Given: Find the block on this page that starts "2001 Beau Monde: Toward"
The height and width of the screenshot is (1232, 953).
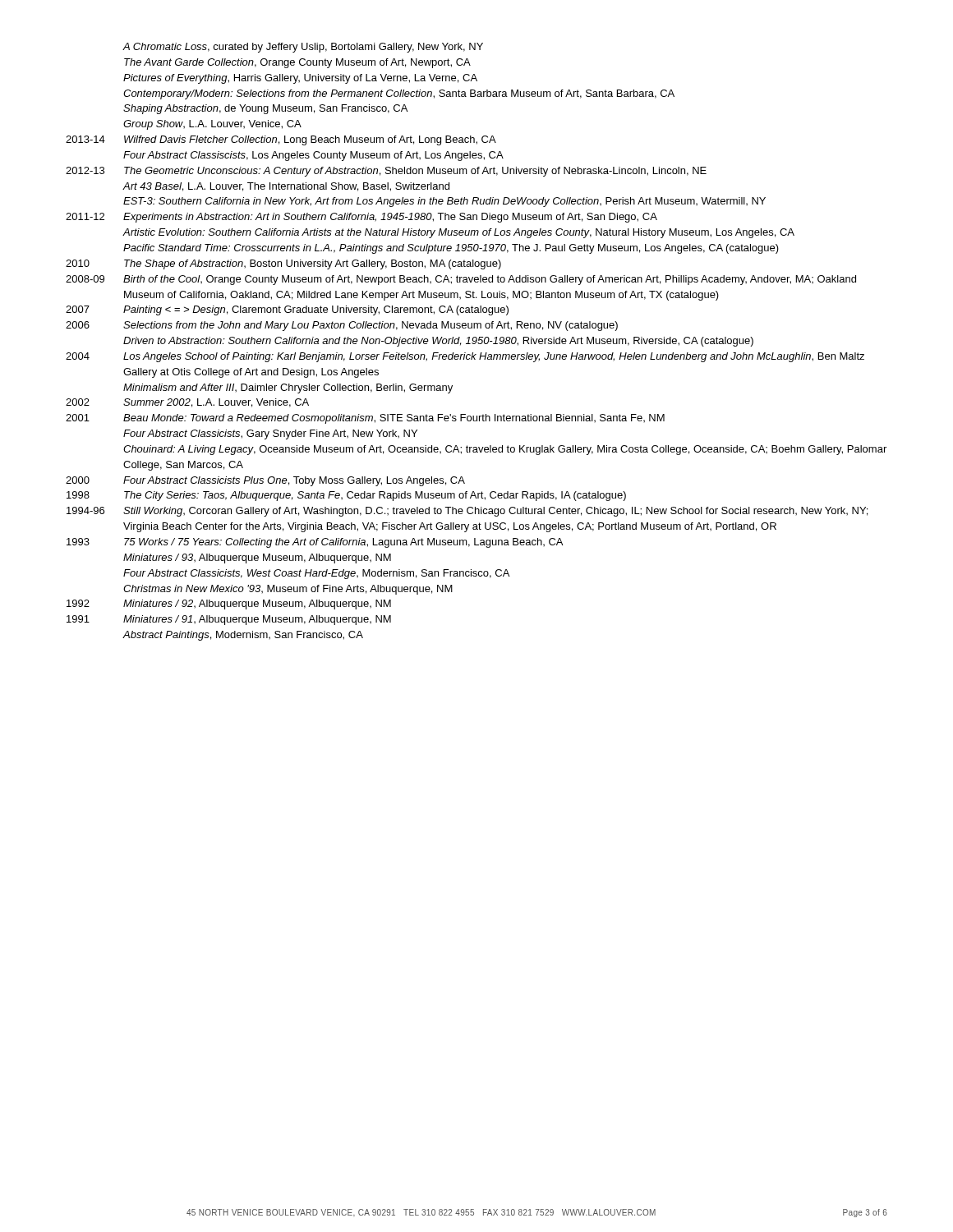Looking at the screenshot, I should coord(476,419).
